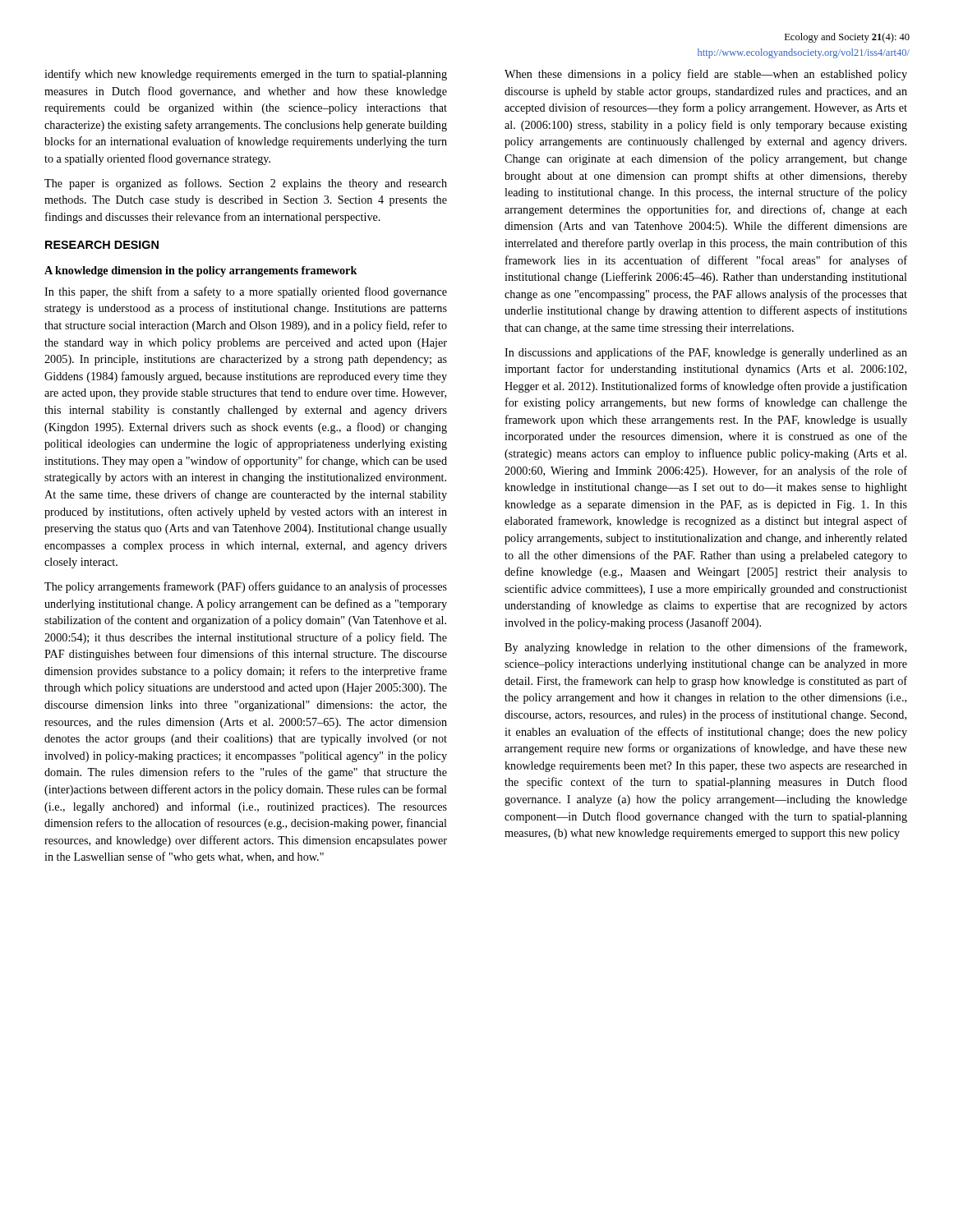Navigate to the passage starting "In discussions and applications of the PAF,"
954x1232 pixels.
coord(706,488)
